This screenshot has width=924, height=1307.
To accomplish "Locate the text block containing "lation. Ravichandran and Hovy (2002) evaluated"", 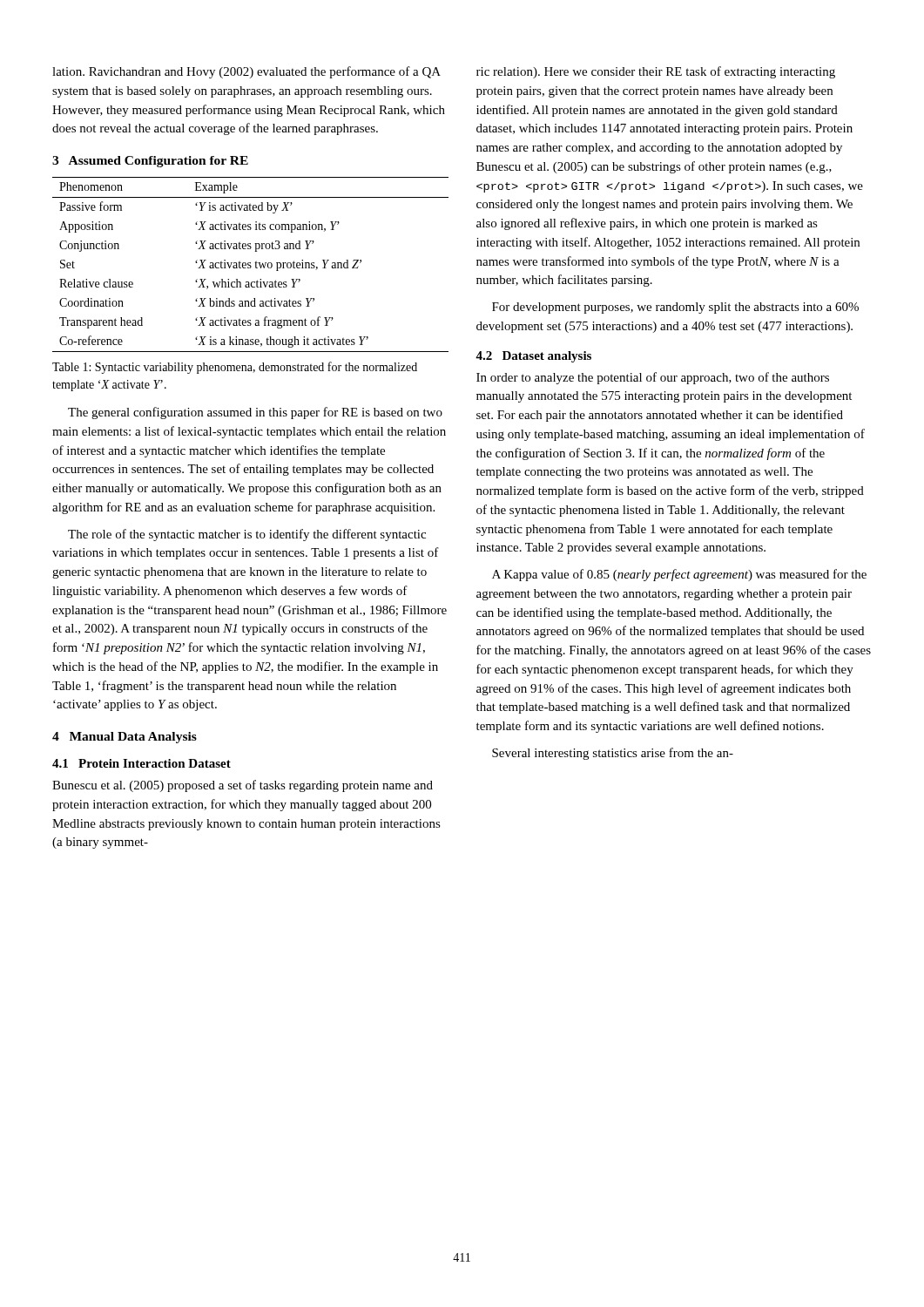I will [x=250, y=101].
